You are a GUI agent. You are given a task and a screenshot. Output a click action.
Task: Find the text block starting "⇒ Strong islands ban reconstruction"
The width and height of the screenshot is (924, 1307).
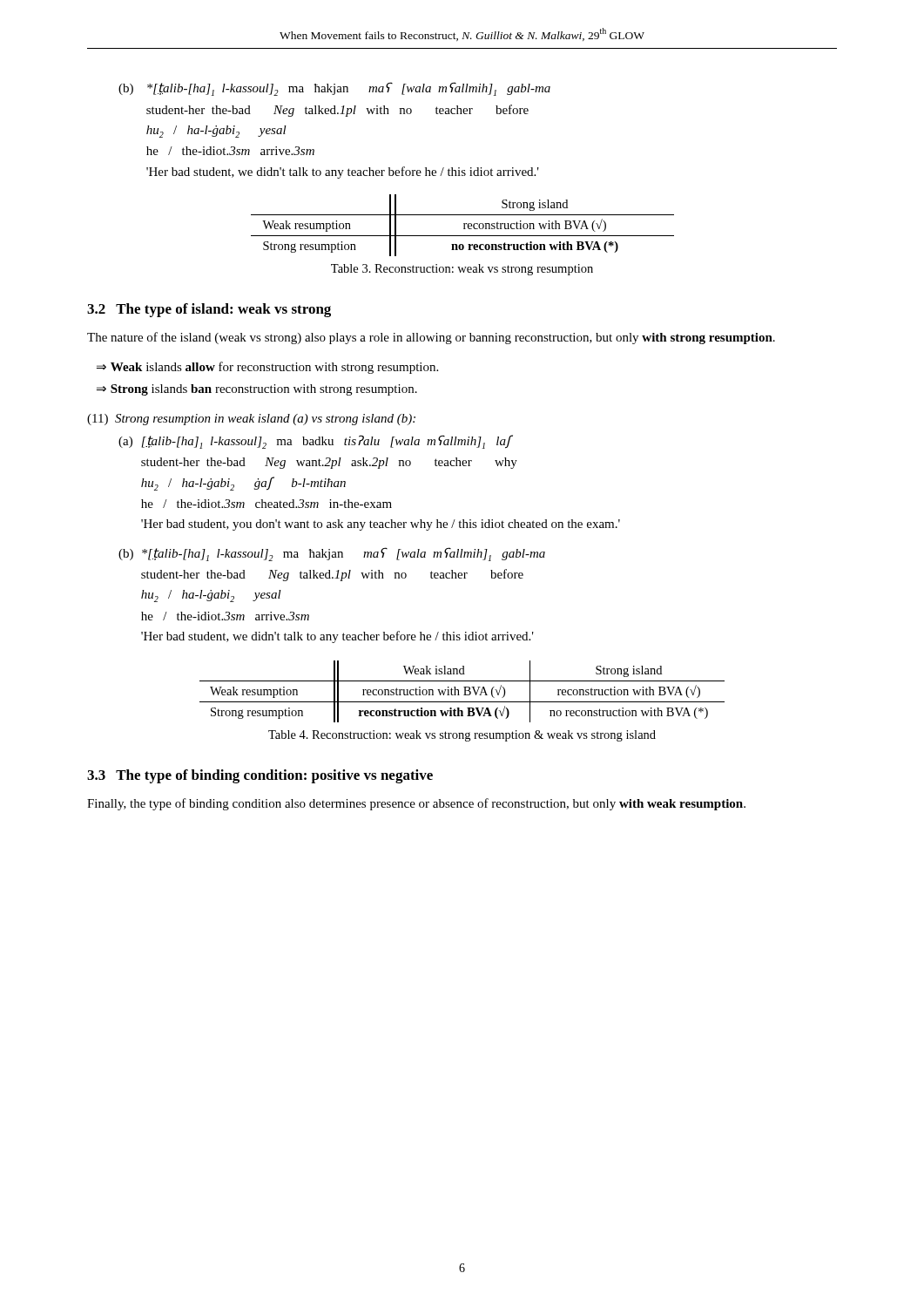point(257,389)
